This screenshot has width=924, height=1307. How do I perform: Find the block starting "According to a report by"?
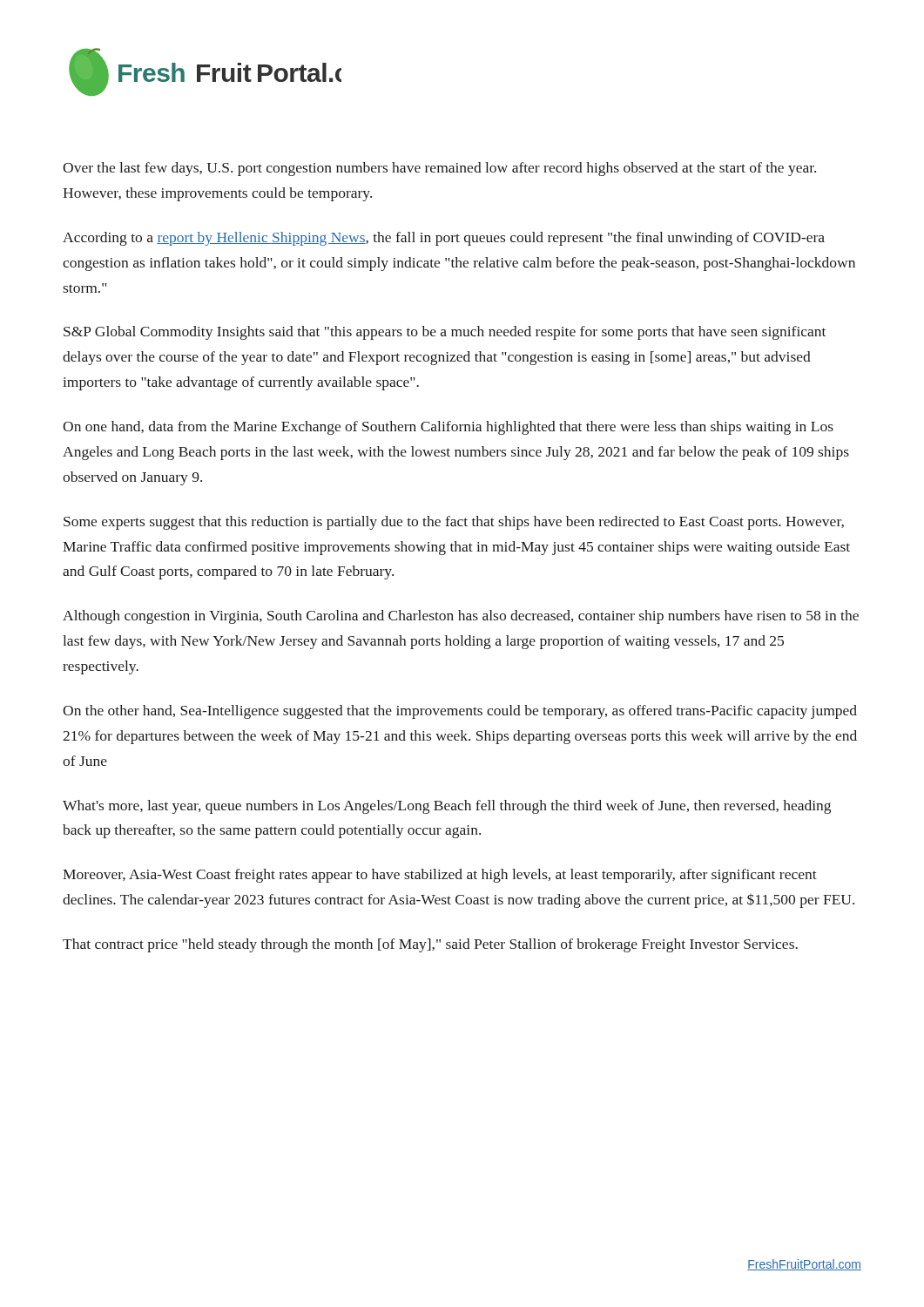[x=459, y=262]
